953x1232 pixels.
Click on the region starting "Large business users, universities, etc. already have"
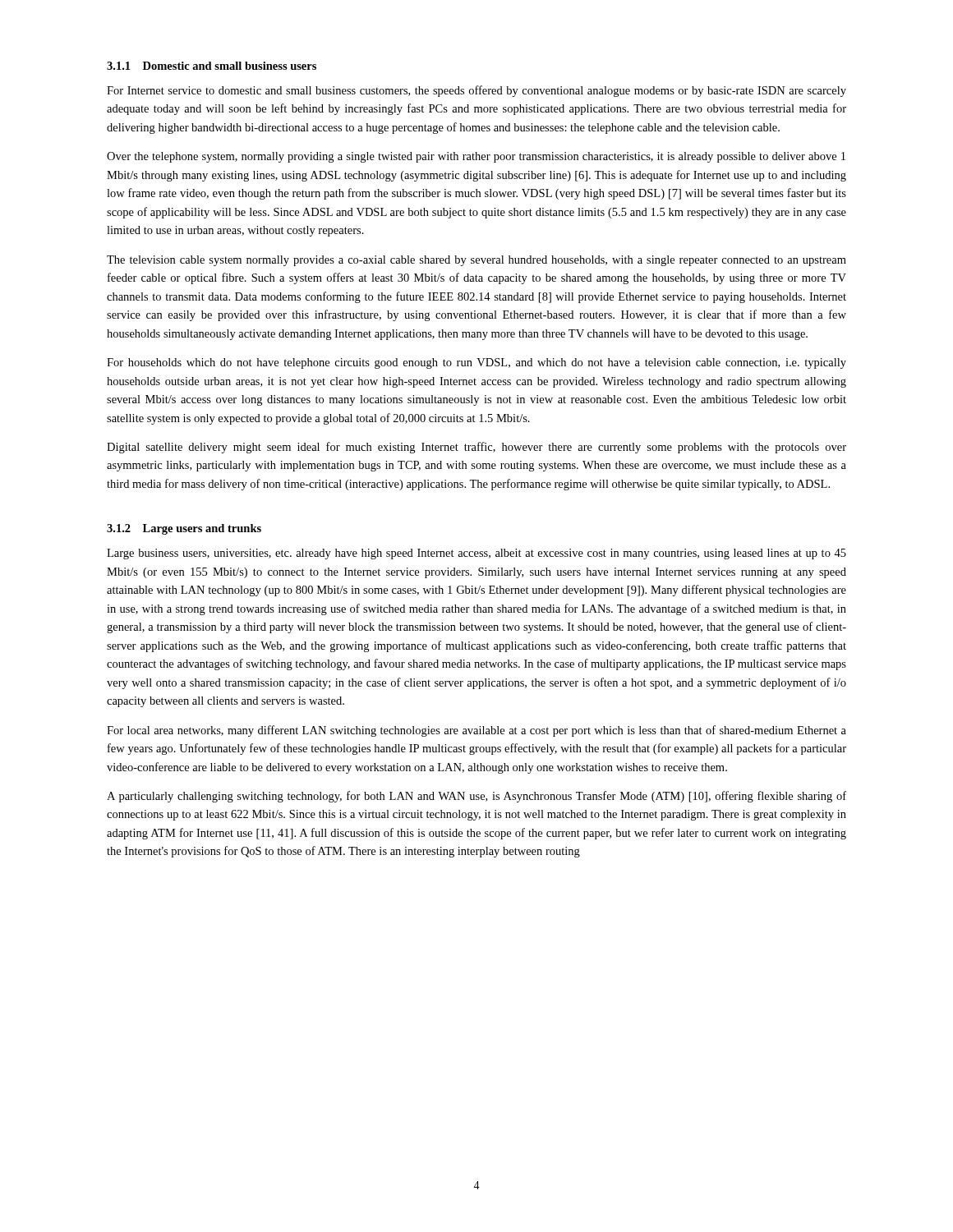pyautogui.click(x=476, y=627)
